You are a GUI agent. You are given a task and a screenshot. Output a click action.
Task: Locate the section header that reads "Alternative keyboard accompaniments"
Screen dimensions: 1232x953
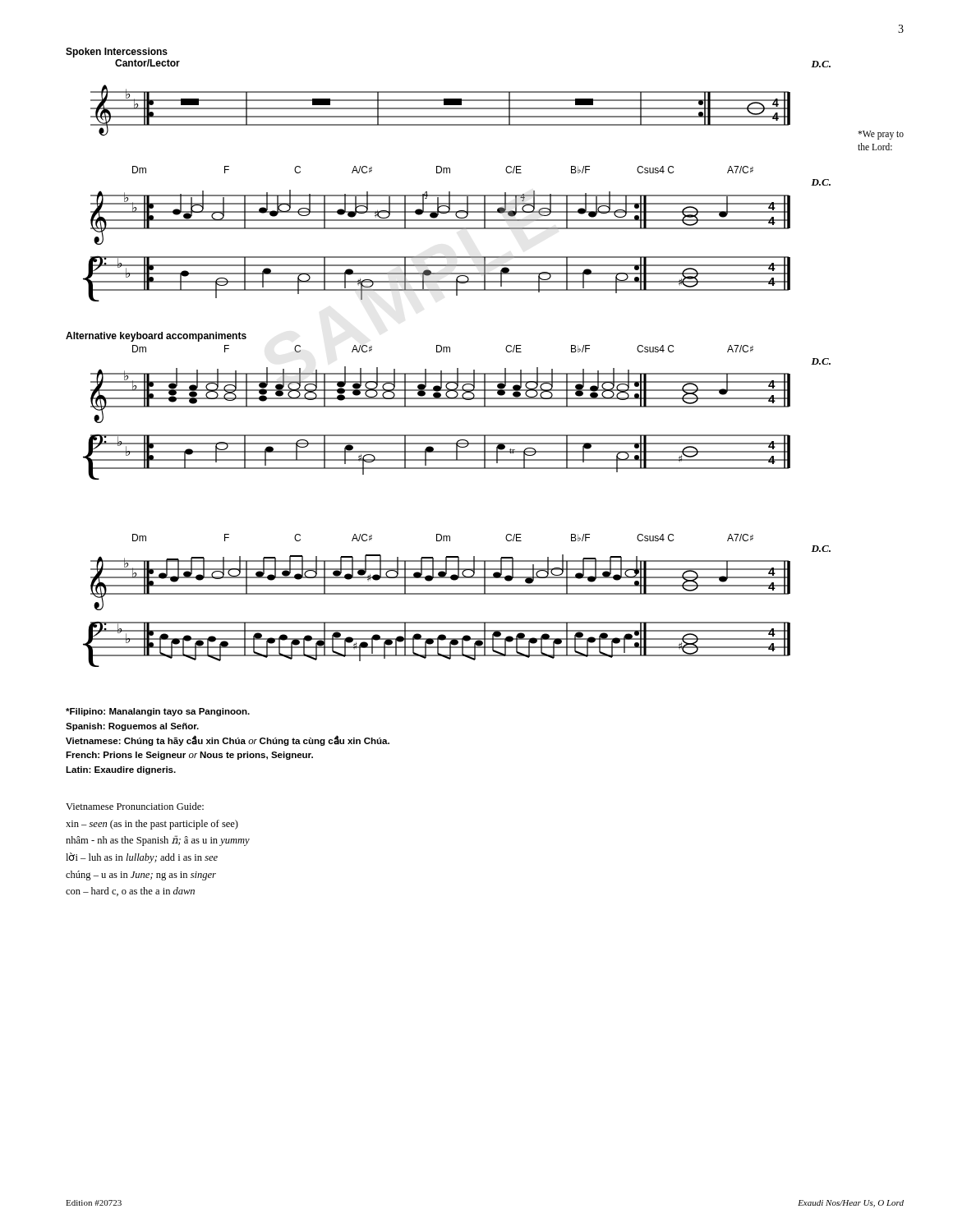coord(156,336)
